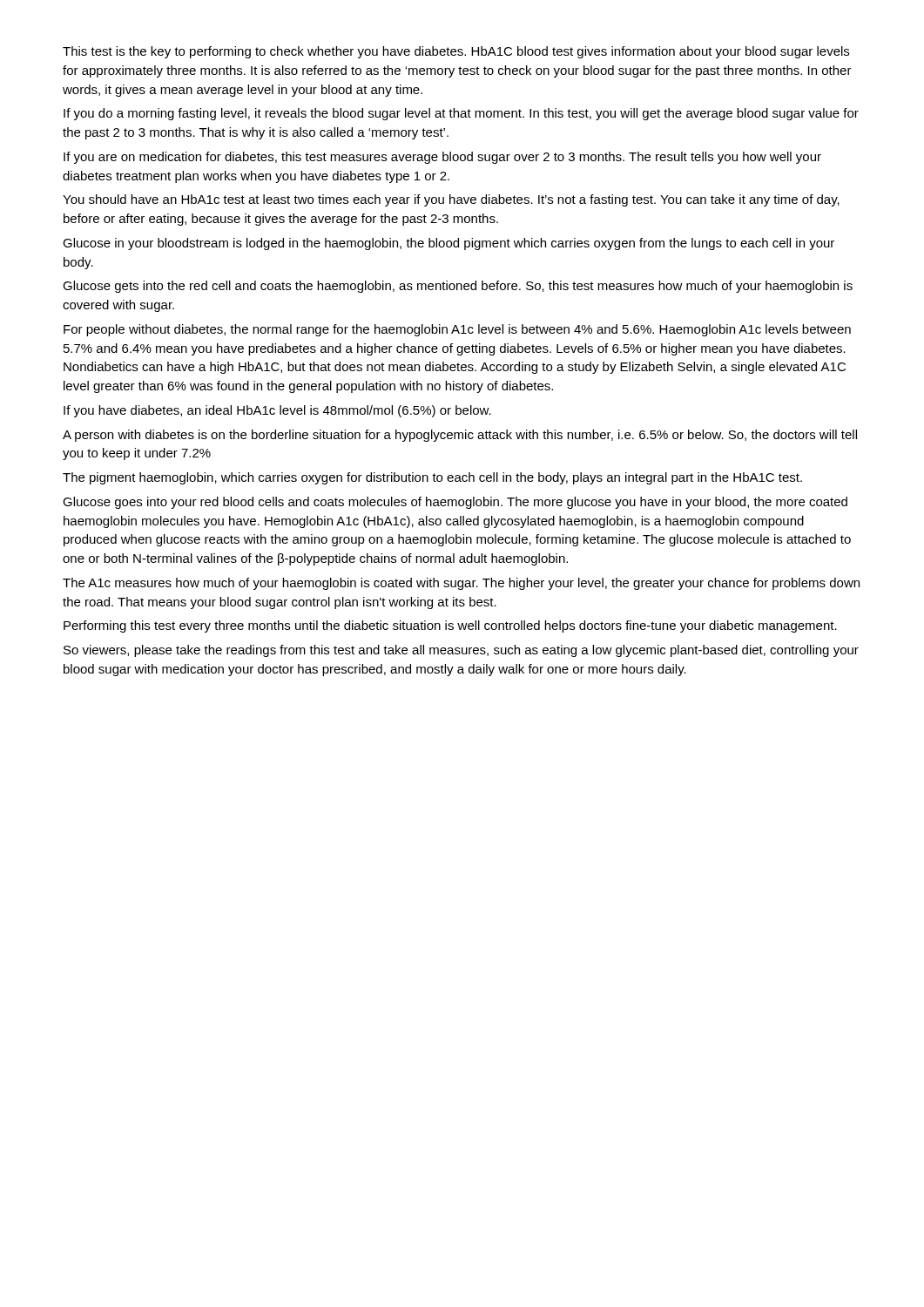This screenshot has width=924, height=1307.
Task: Select the text block that reads "If you have diabetes, an ideal HbA1c"
Action: (277, 410)
